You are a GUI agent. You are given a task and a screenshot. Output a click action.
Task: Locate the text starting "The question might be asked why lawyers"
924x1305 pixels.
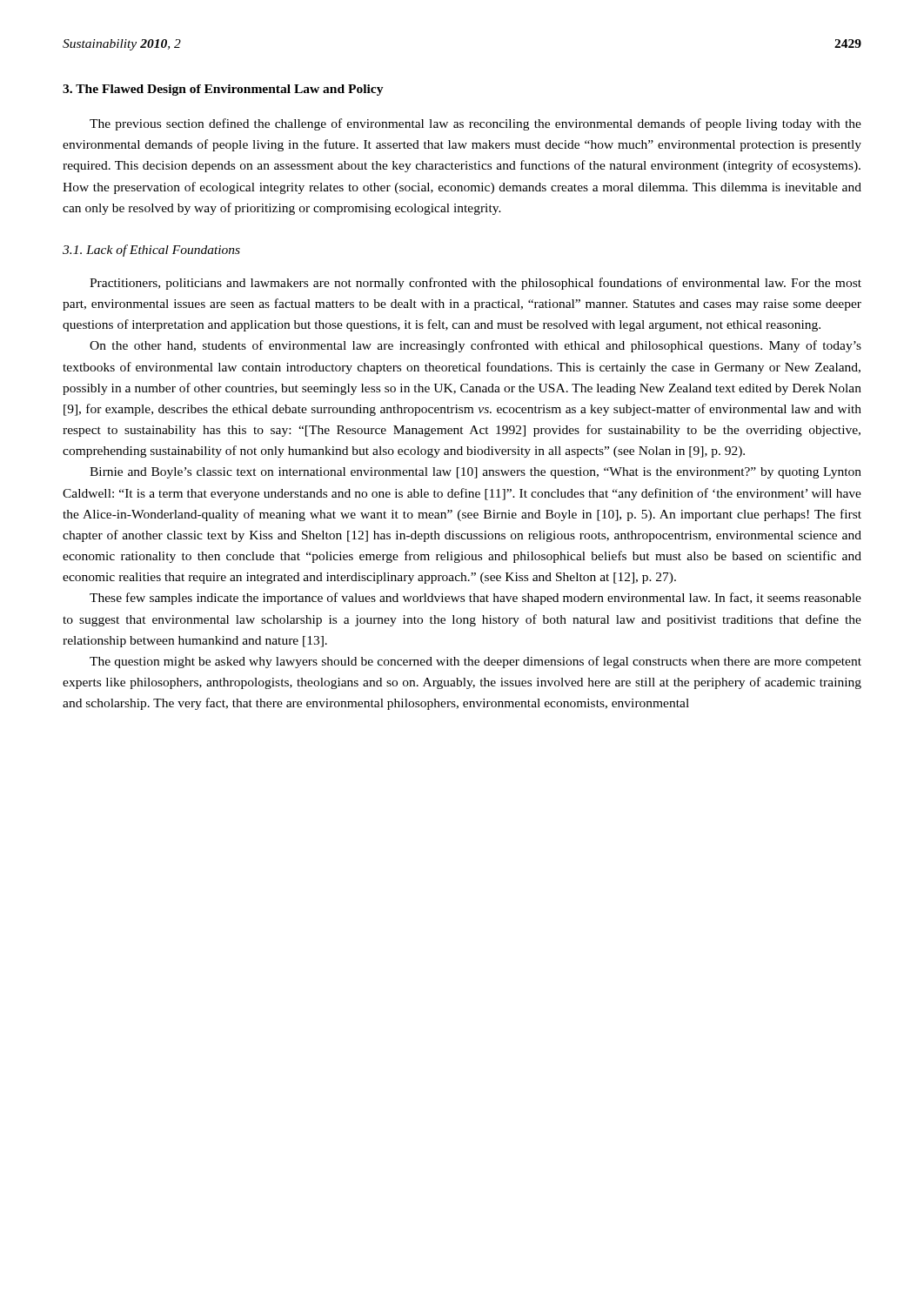coord(462,682)
